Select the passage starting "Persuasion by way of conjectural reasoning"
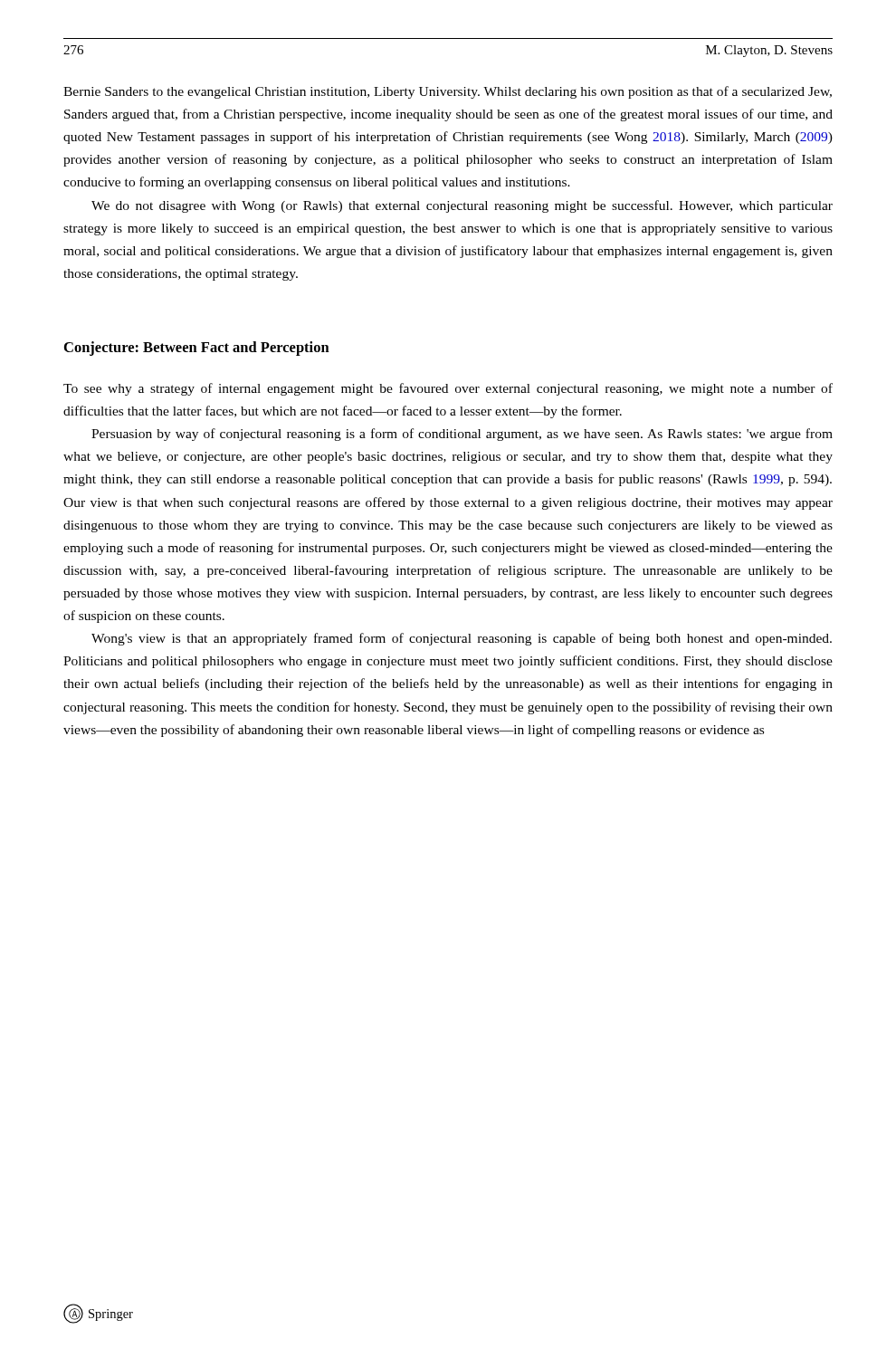Screen dimensions: 1358x896 448,524
